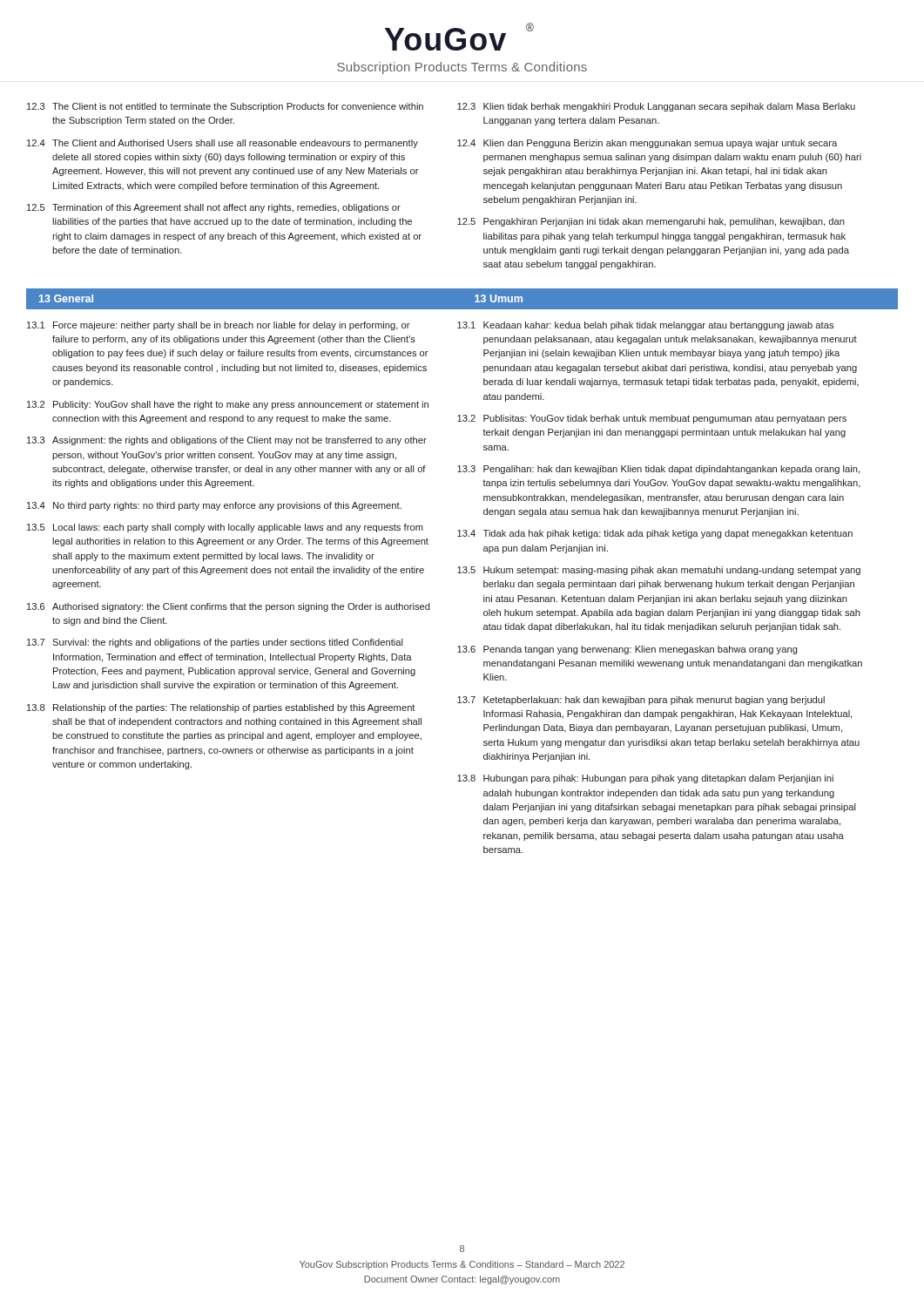Viewport: 924px width, 1307px height.
Task: Find the list item containing "12.5 Termination of this Agreement shall"
Action: (229, 229)
